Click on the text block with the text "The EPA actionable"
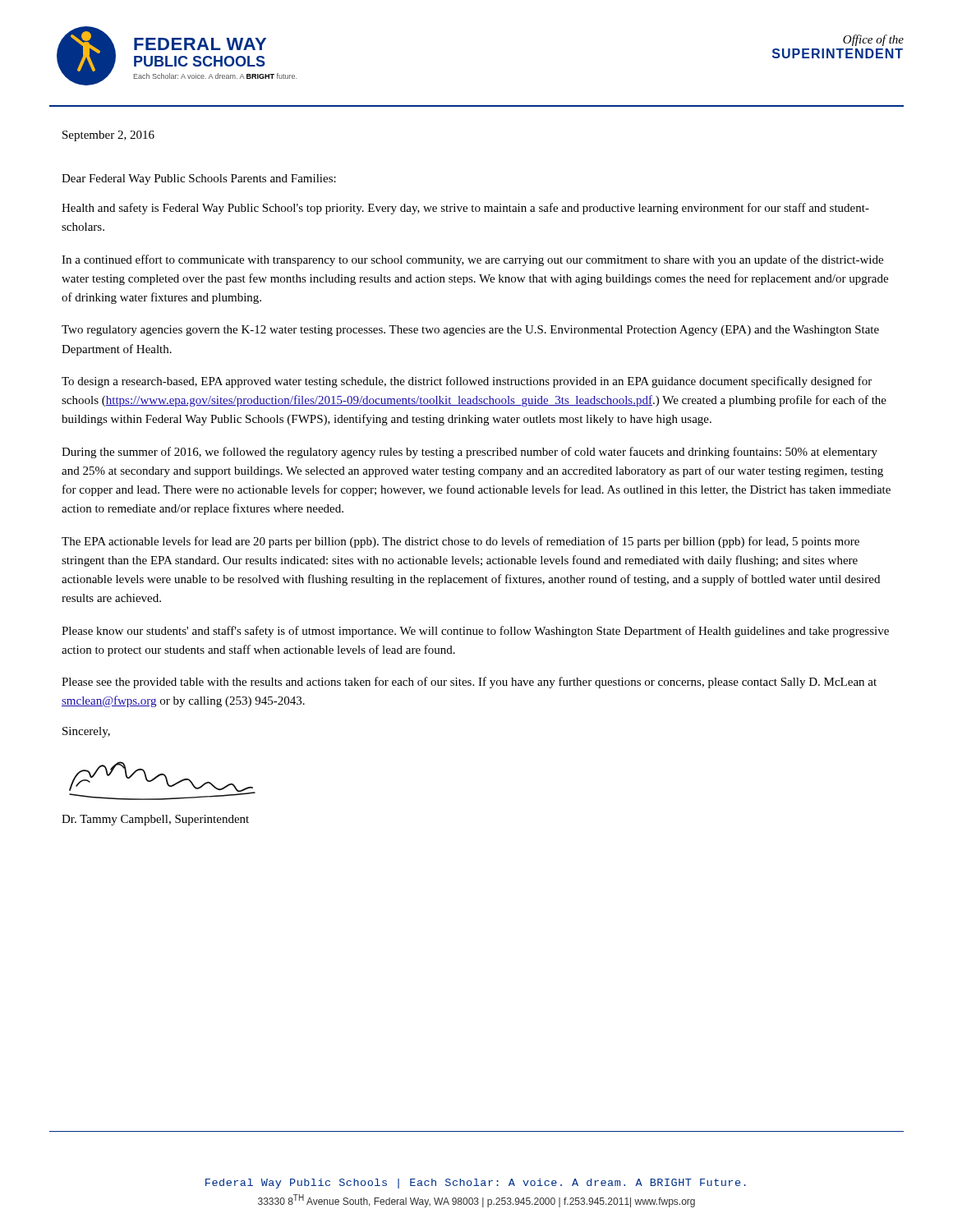Viewport: 953px width, 1232px height. click(x=471, y=569)
